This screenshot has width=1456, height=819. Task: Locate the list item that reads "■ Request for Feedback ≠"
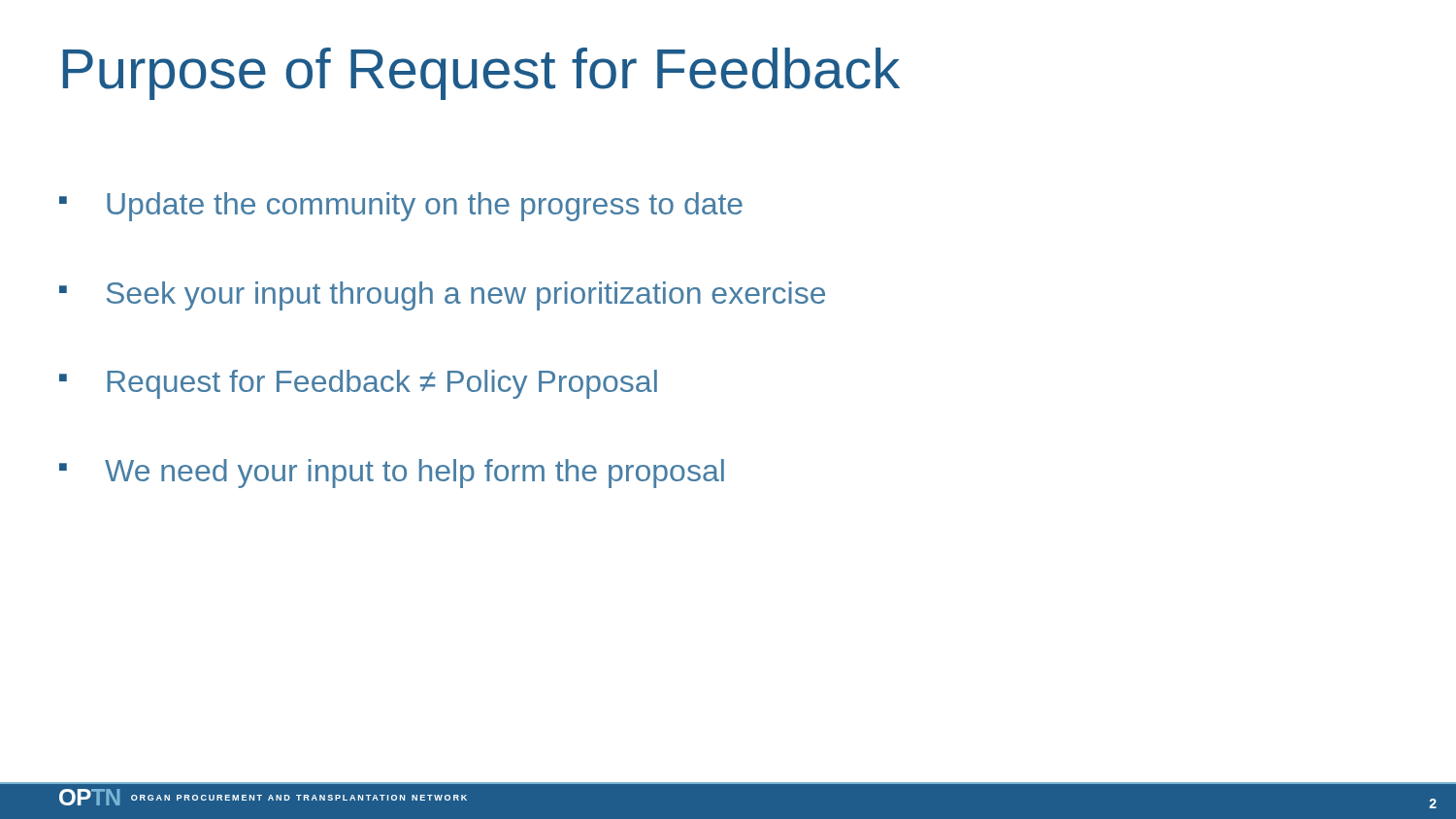tap(359, 382)
